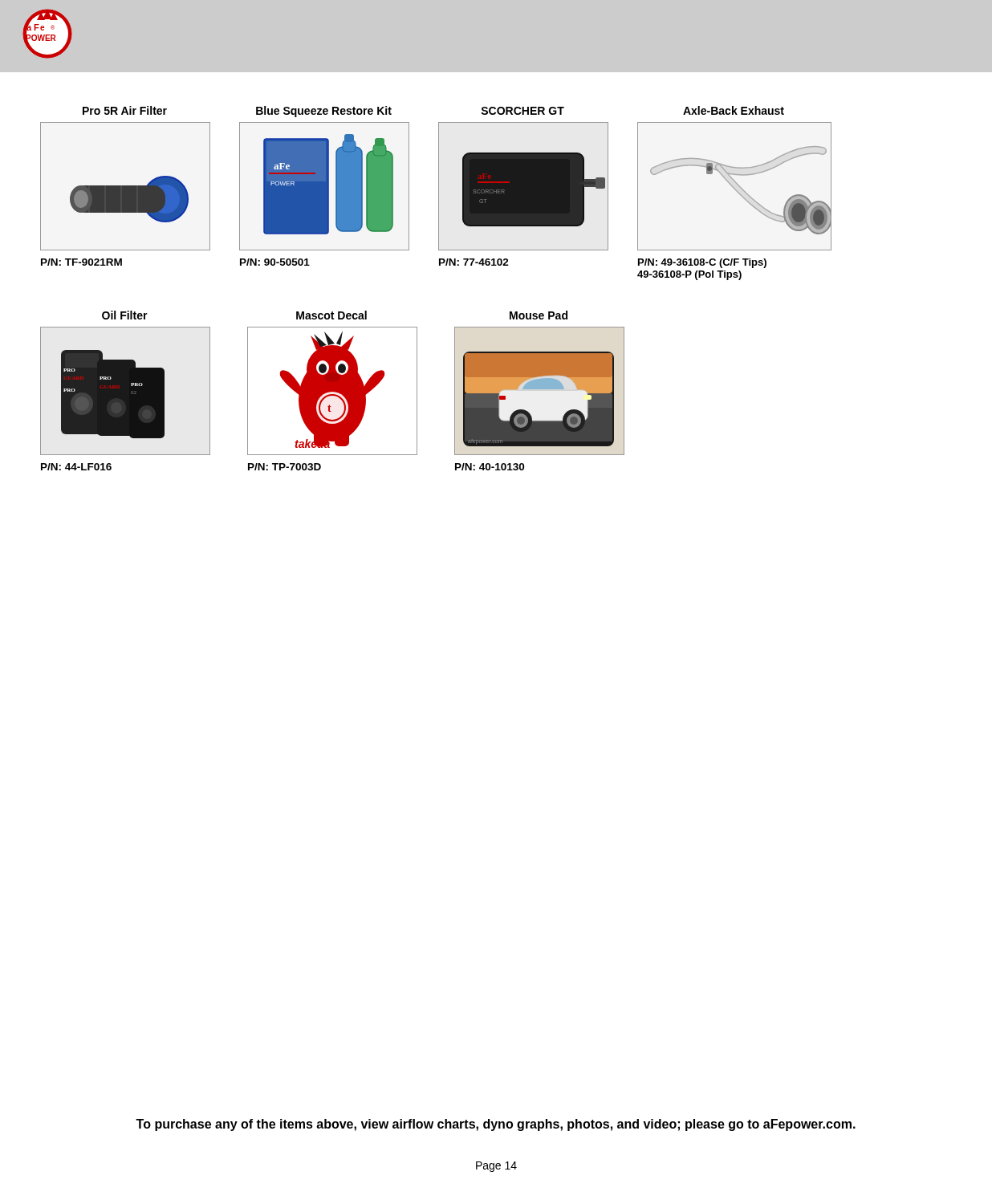Viewport: 992px width, 1204px height.
Task: Where does it say "SCORCHER GT"?
Action: 522,111
